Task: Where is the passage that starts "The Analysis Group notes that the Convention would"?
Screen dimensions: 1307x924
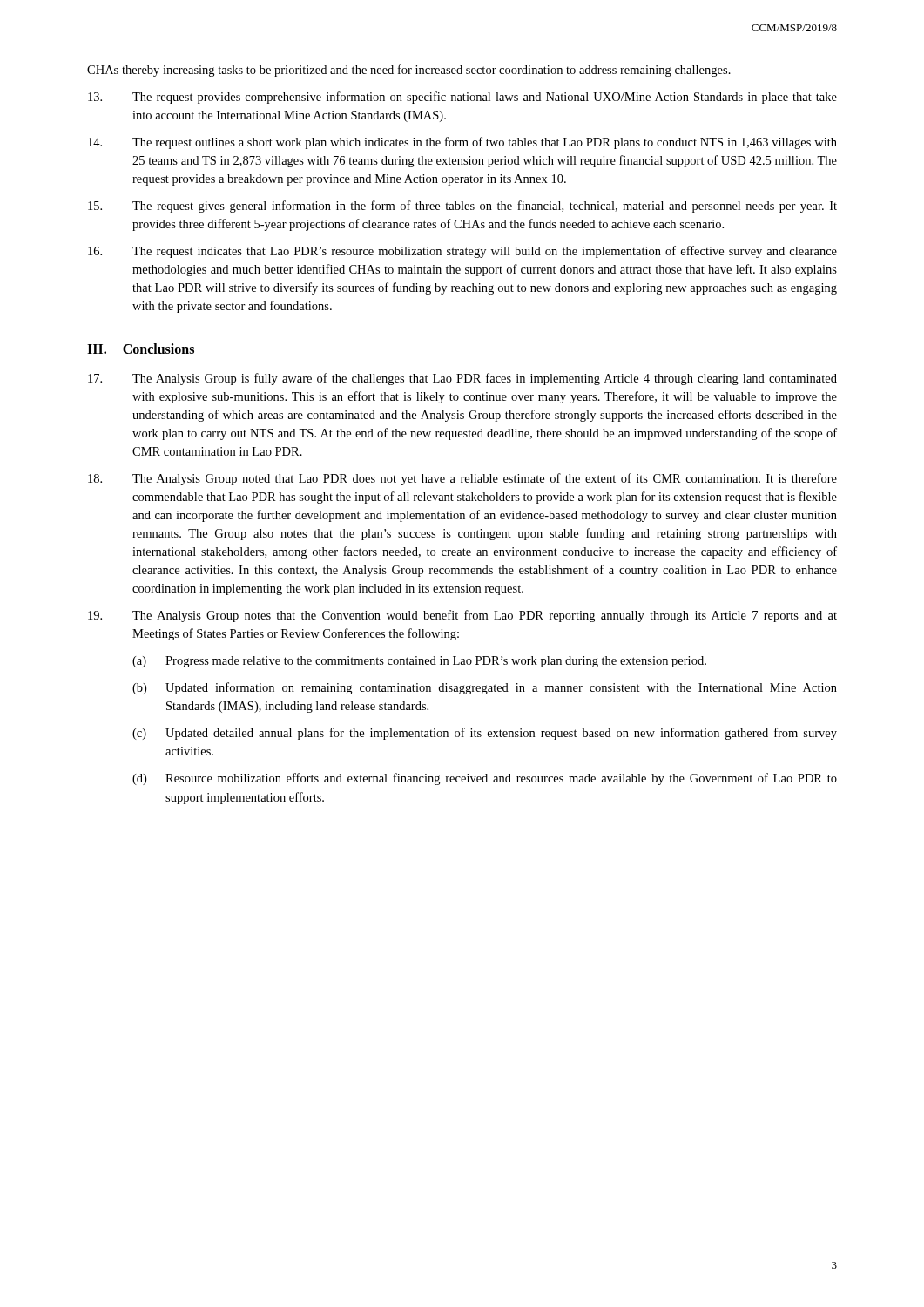Action: 462,625
